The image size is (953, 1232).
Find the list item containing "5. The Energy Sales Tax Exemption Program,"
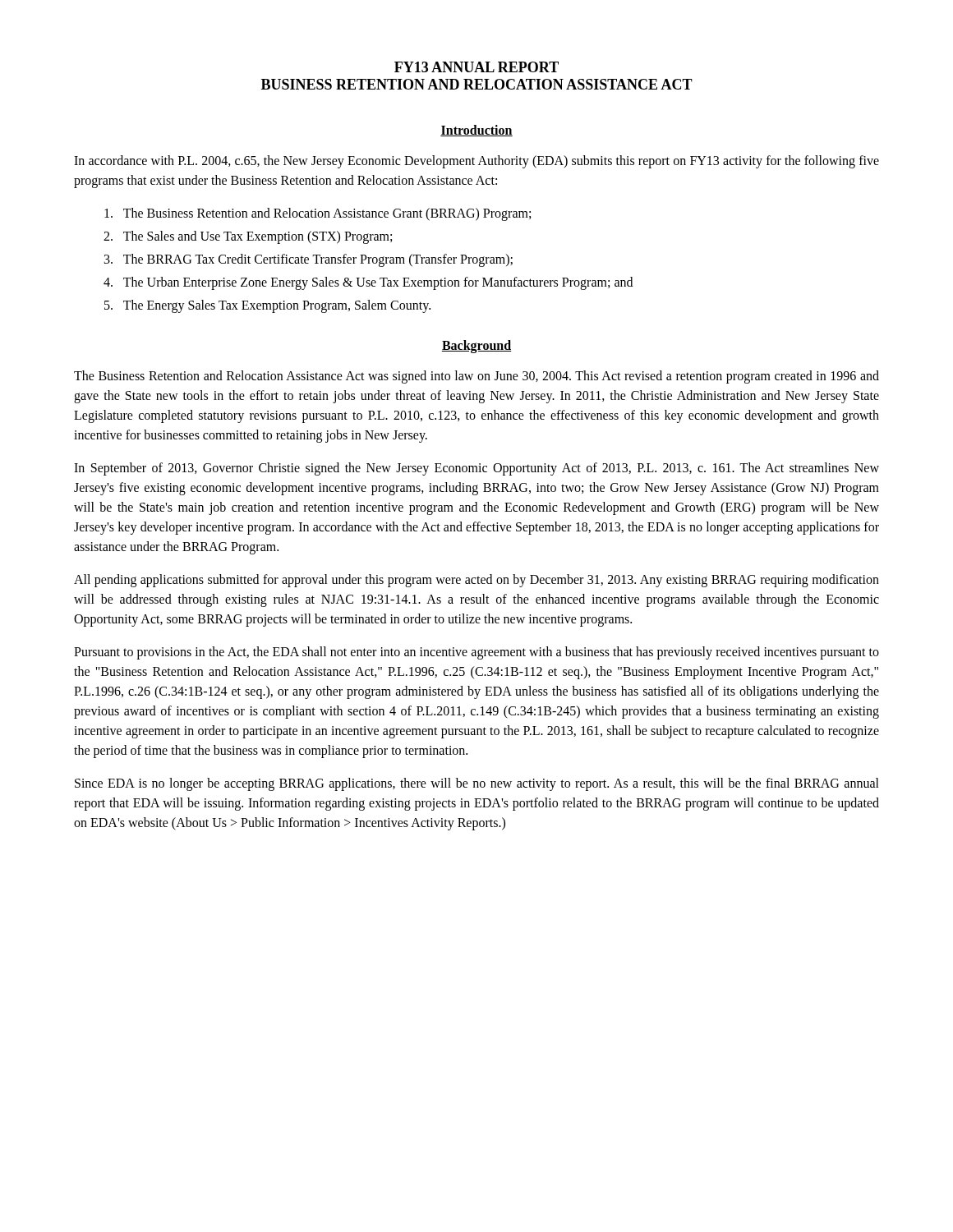point(267,305)
